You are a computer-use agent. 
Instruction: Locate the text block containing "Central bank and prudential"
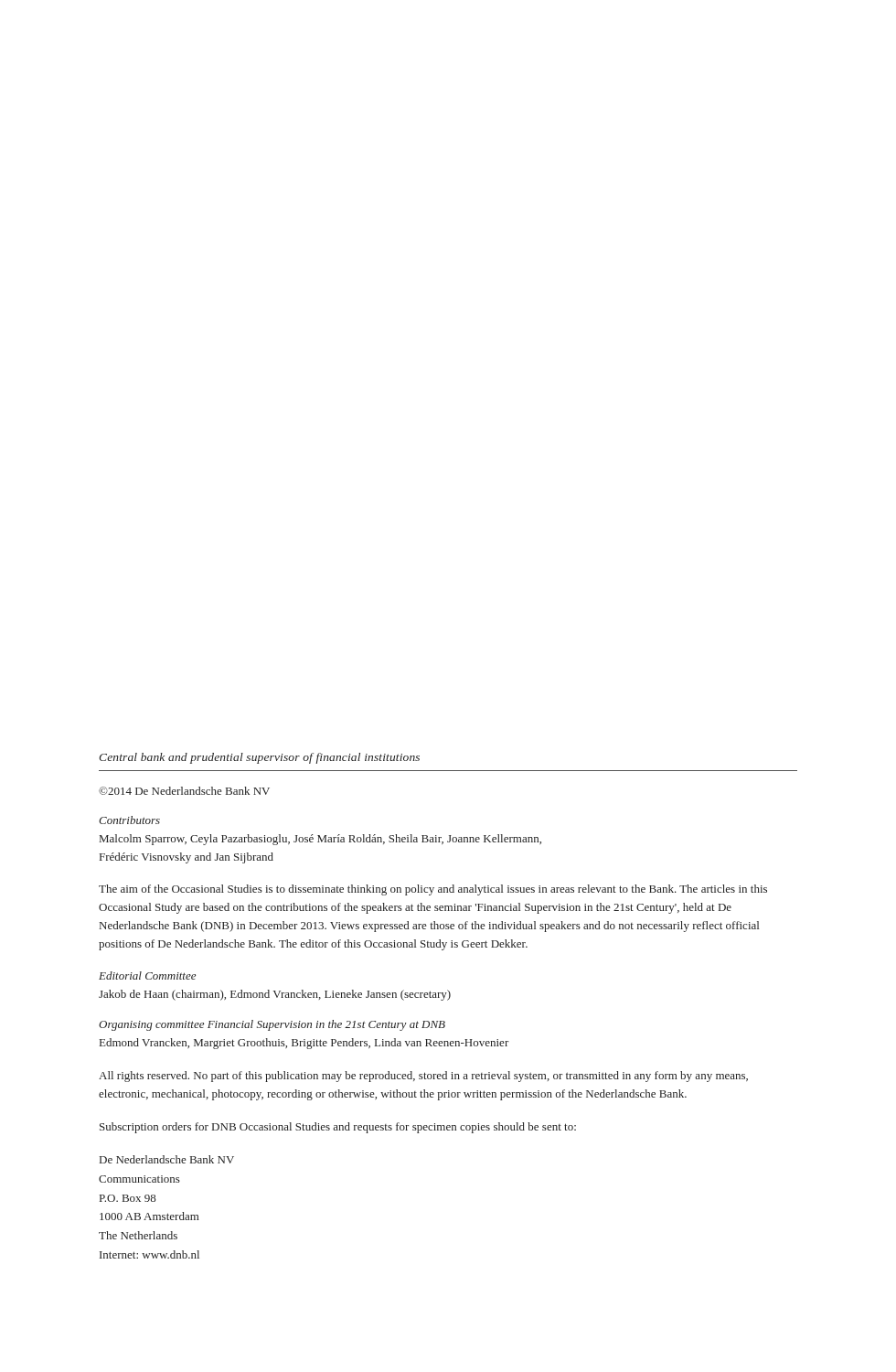[260, 757]
